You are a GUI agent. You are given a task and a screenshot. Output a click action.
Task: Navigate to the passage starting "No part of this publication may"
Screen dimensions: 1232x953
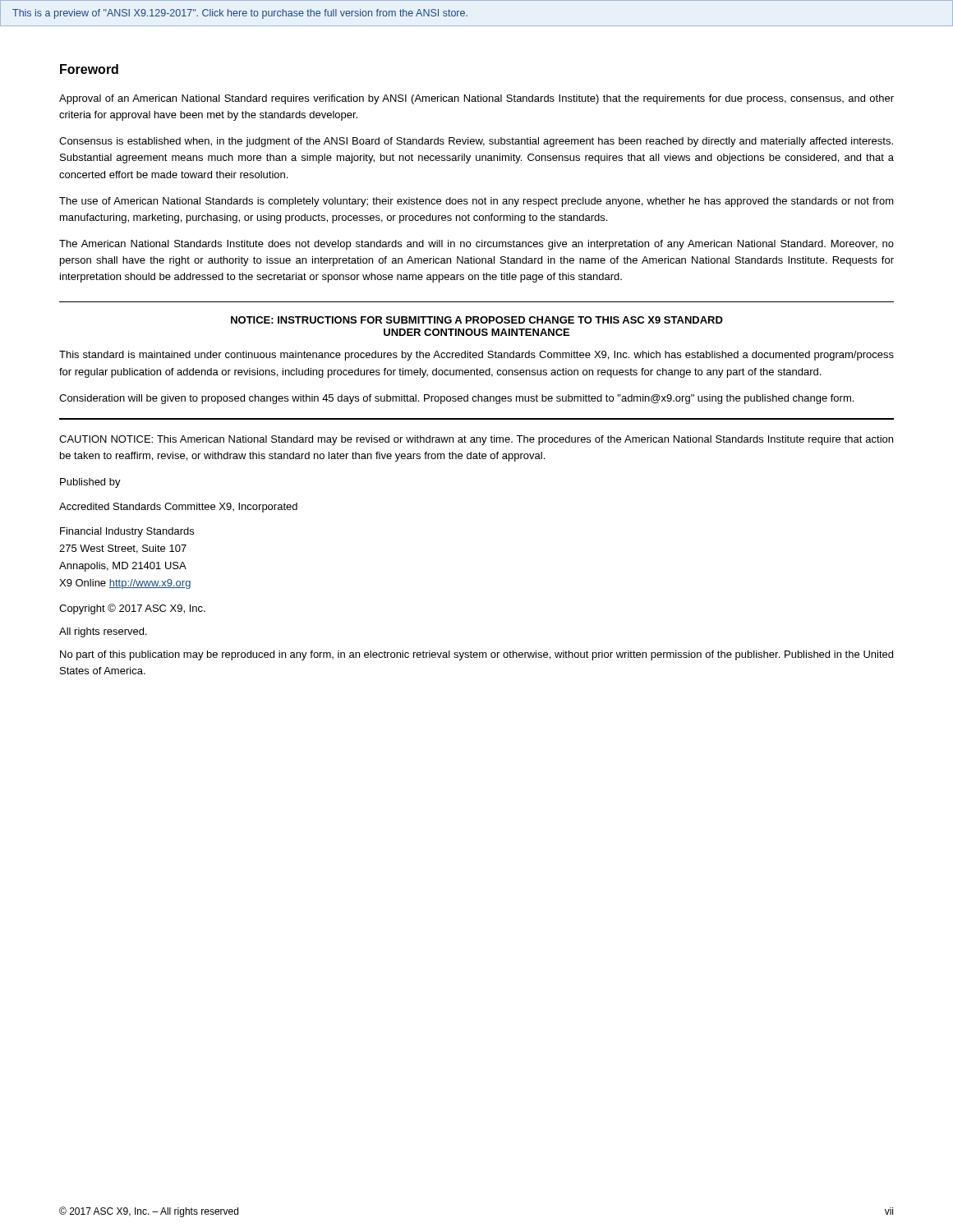[x=476, y=662]
